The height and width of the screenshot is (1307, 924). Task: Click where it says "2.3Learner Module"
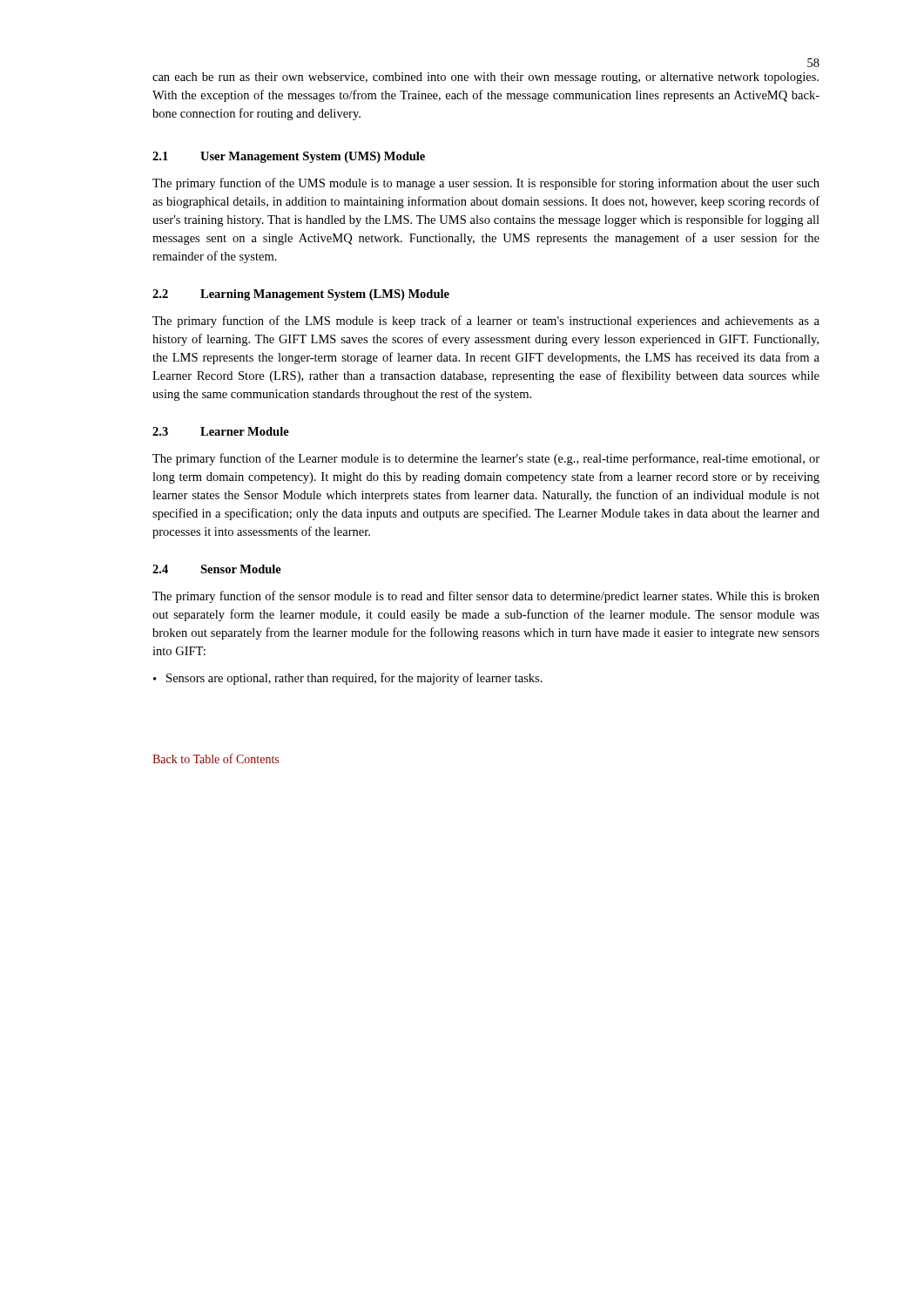tap(221, 432)
